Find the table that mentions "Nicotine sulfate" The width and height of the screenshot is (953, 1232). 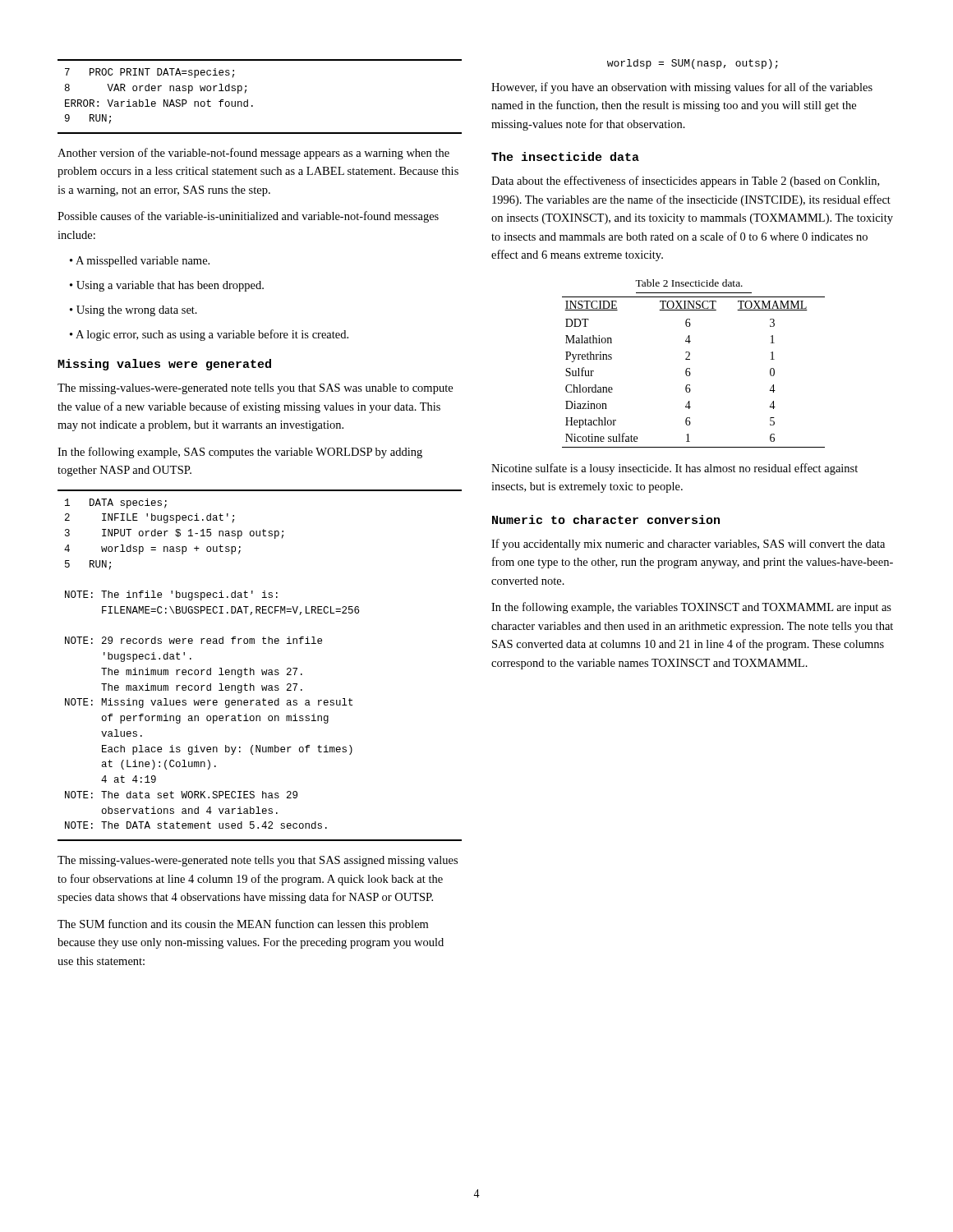click(693, 372)
